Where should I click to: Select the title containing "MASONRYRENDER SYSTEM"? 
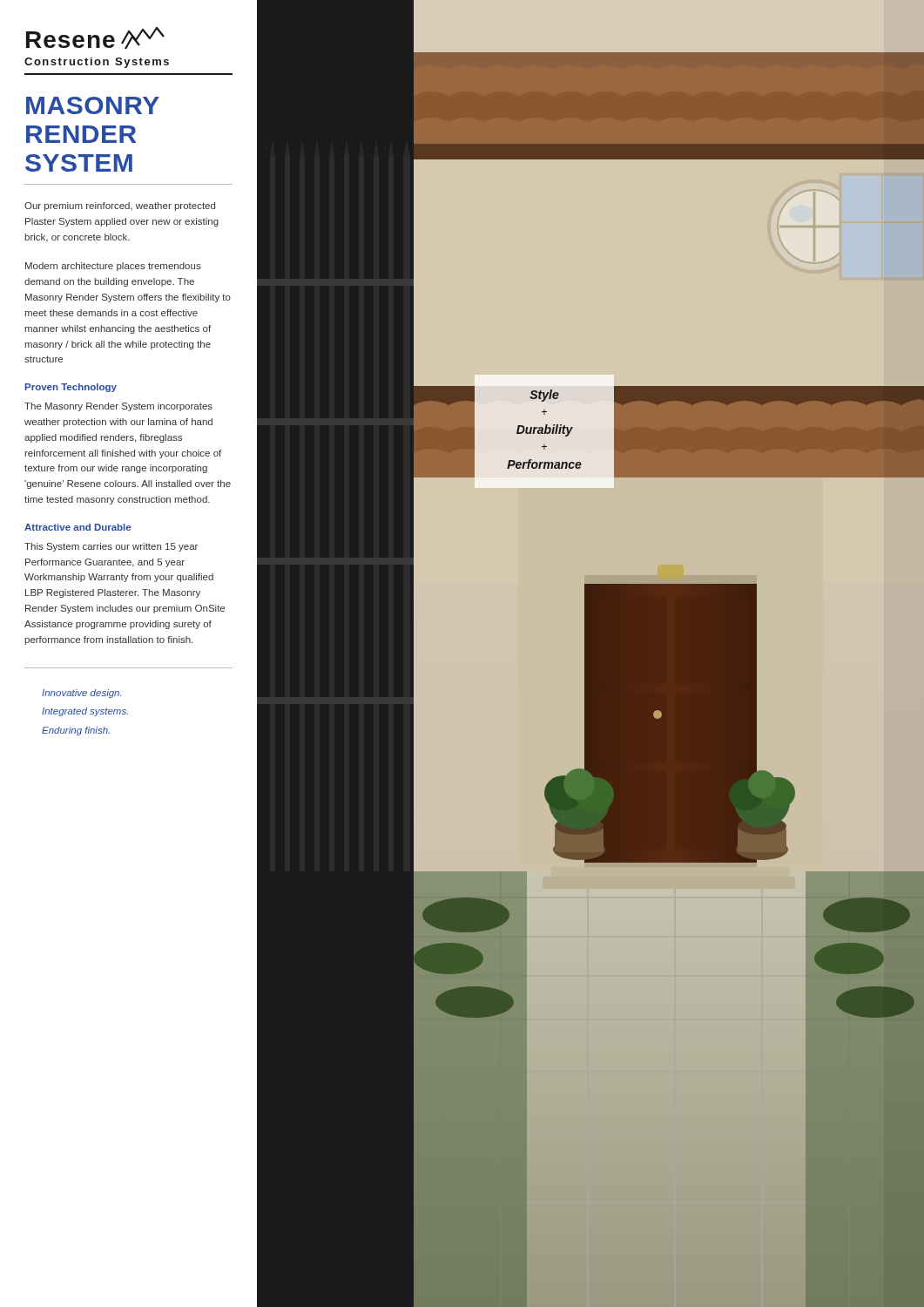92,134
